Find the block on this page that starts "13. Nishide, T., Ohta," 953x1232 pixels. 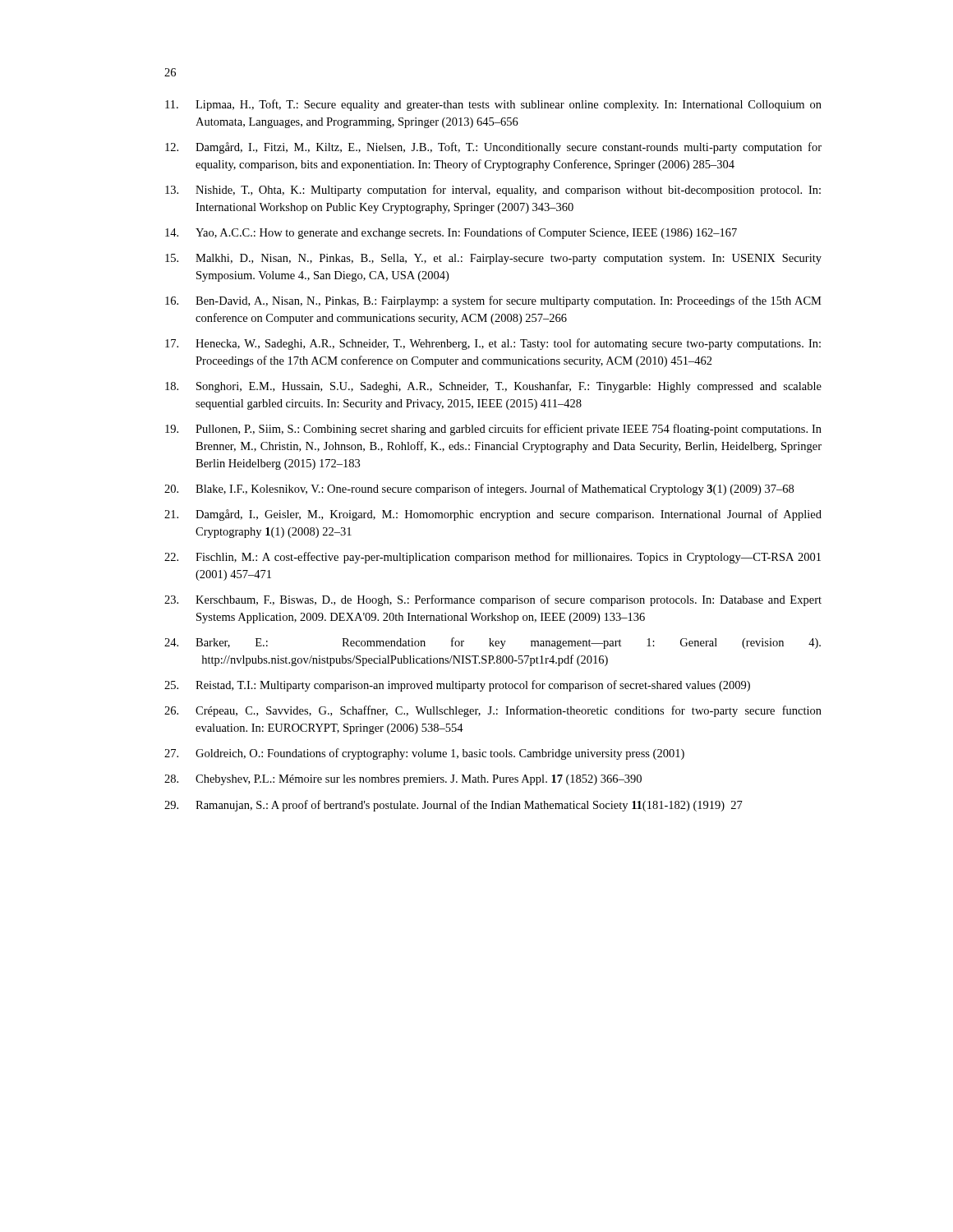pyautogui.click(x=493, y=199)
